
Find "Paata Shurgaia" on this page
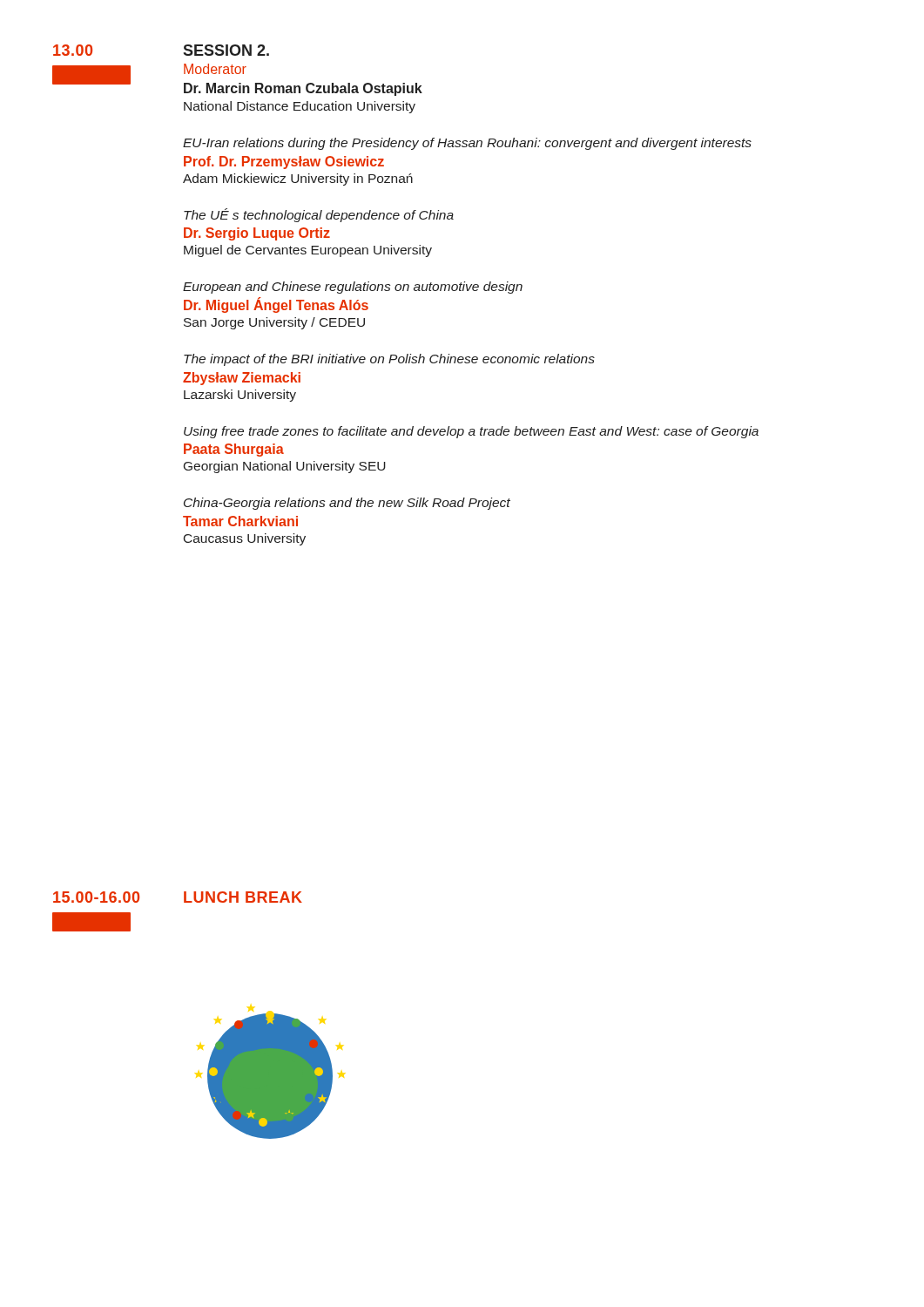[233, 450]
